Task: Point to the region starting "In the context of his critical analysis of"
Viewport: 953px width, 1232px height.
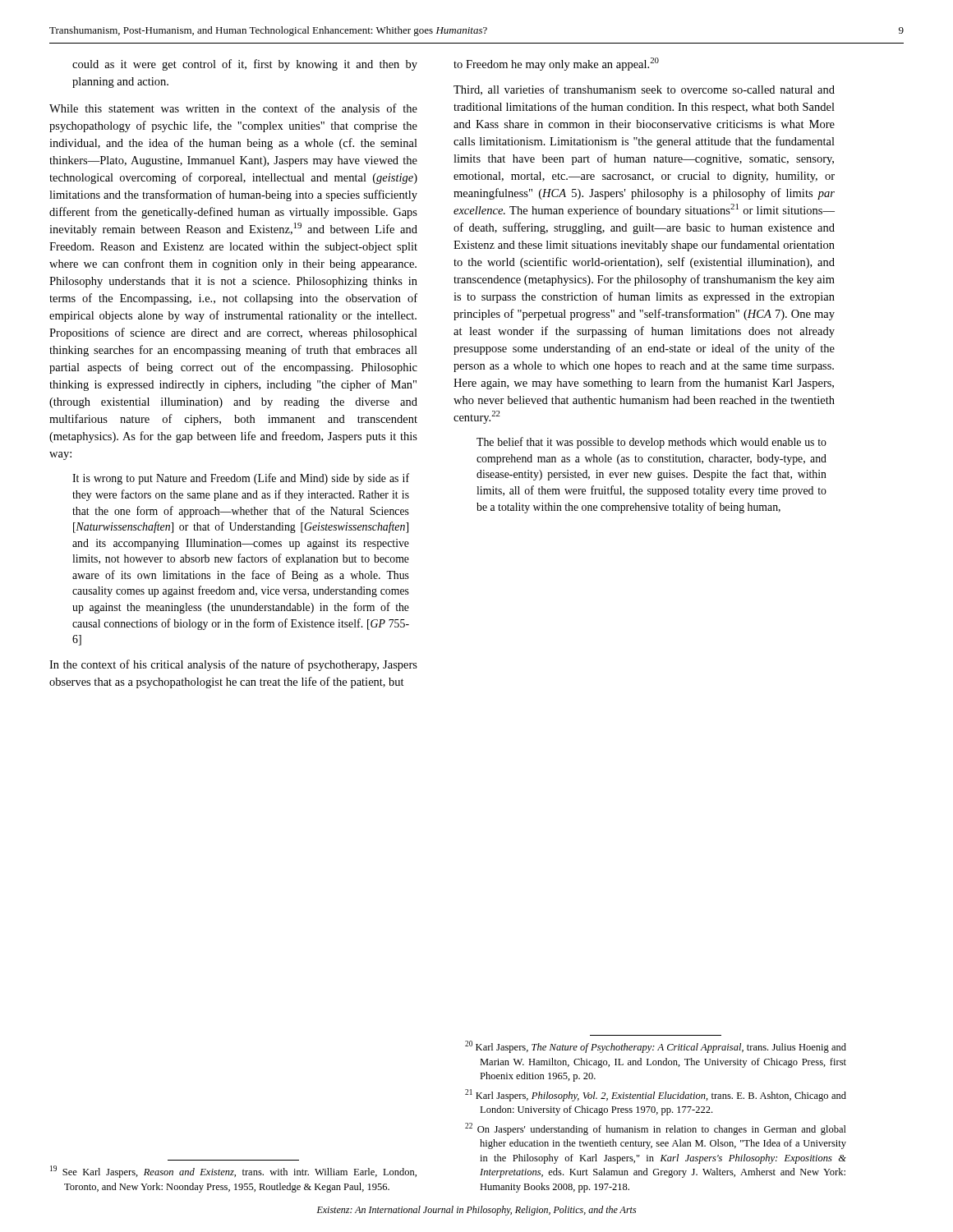Action: [x=233, y=673]
